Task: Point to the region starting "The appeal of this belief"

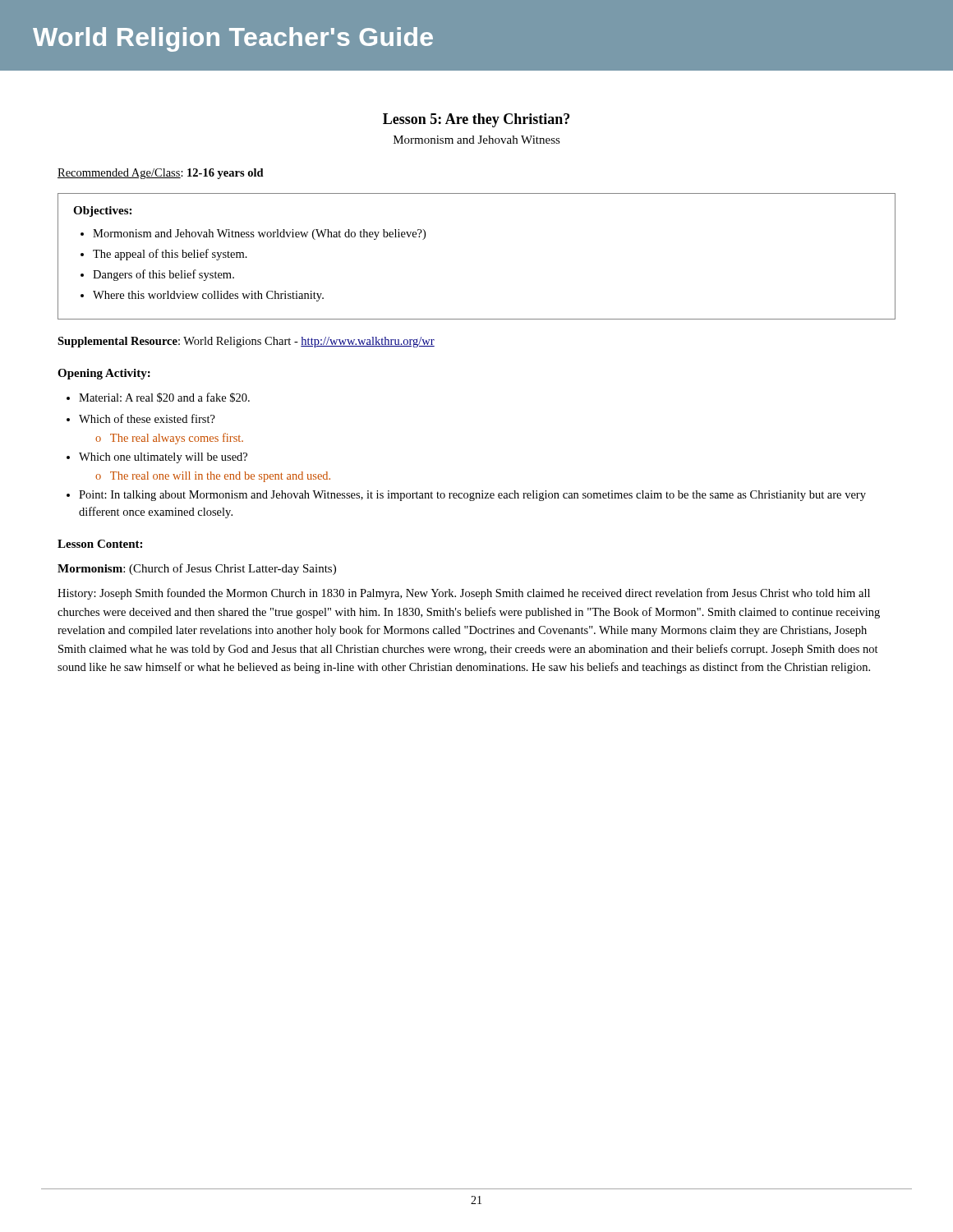Action: tap(170, 254)
